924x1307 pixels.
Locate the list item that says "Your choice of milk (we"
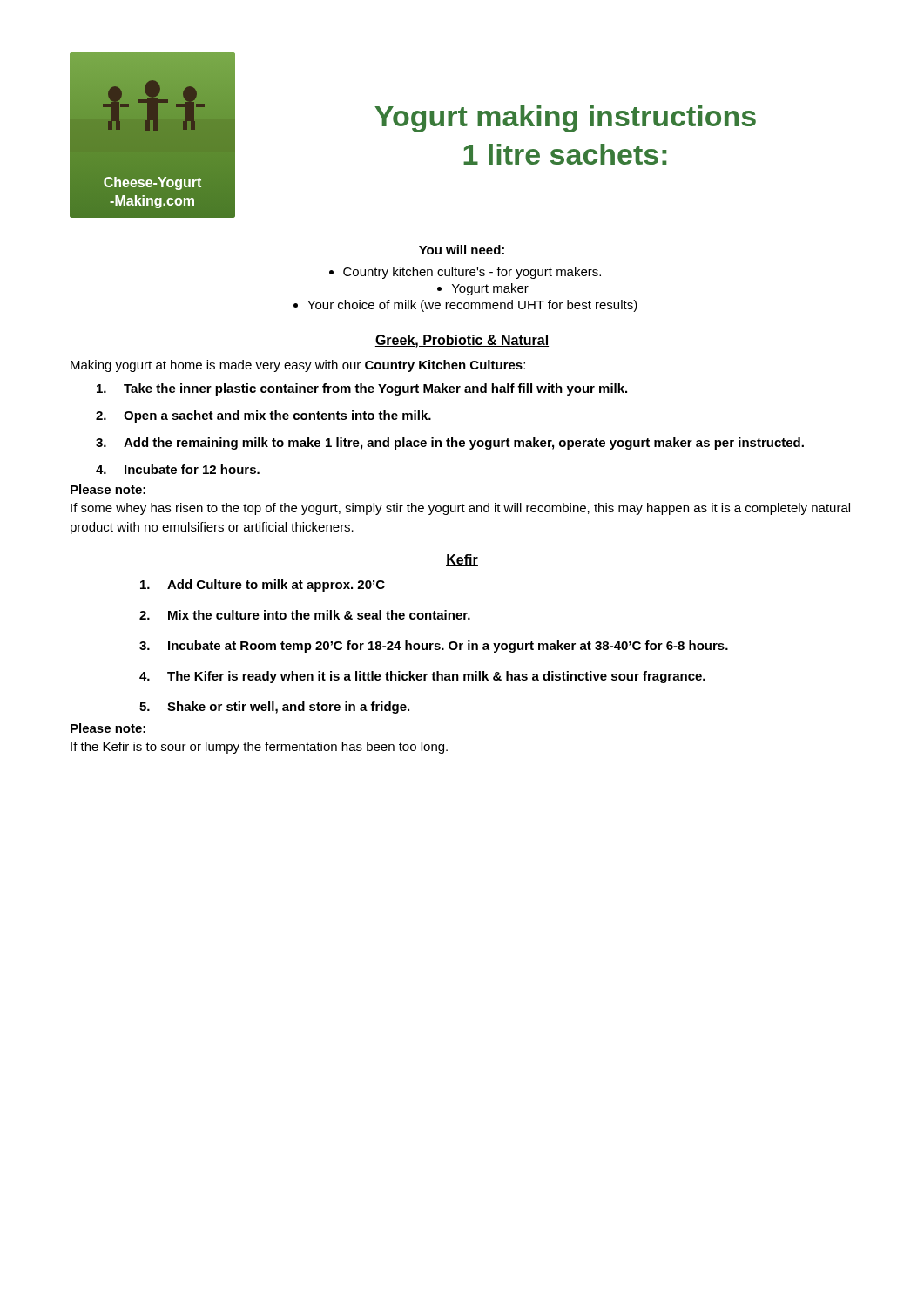click(472, 305)
